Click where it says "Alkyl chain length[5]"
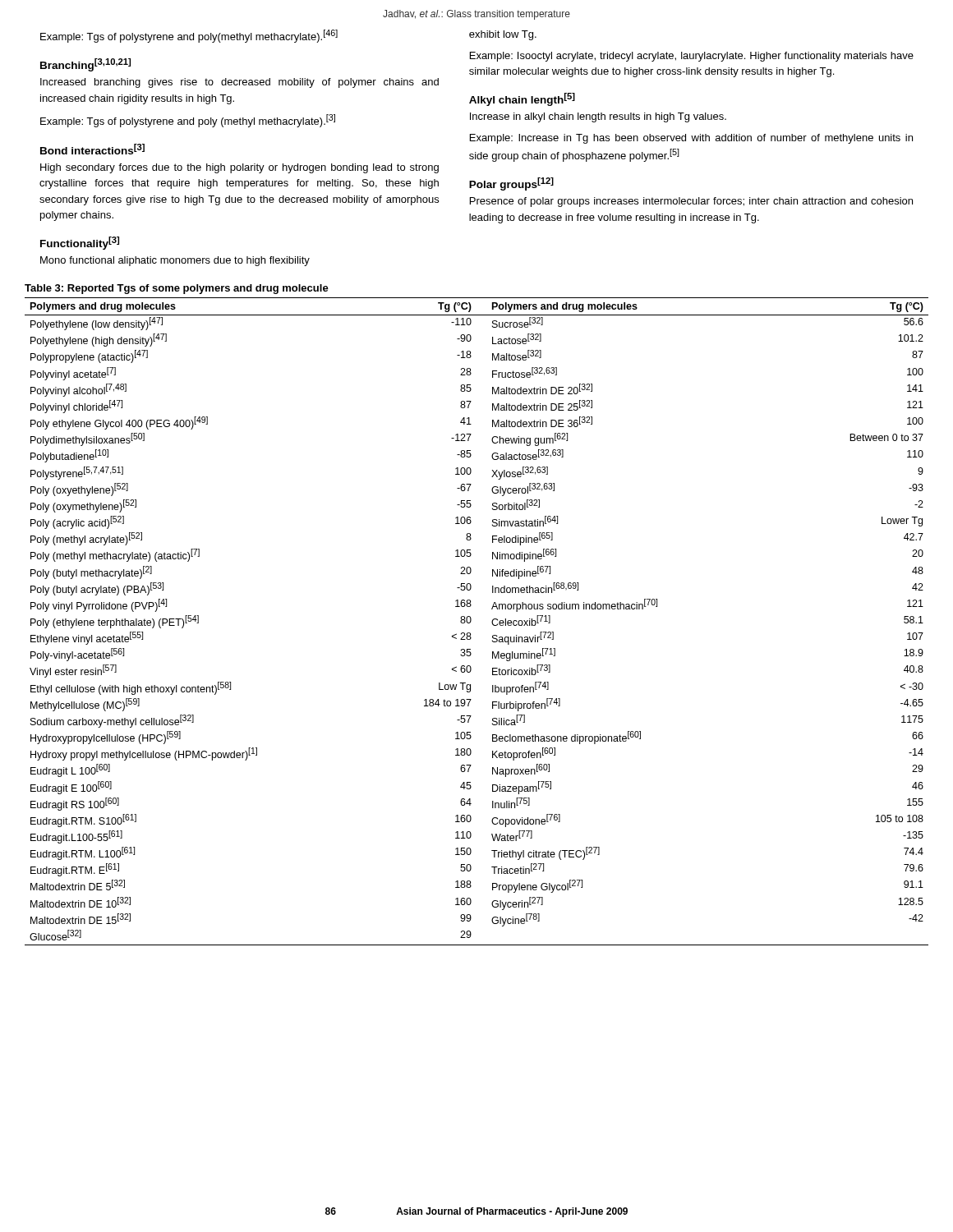The image size is (953, 1232). (522, 98)
